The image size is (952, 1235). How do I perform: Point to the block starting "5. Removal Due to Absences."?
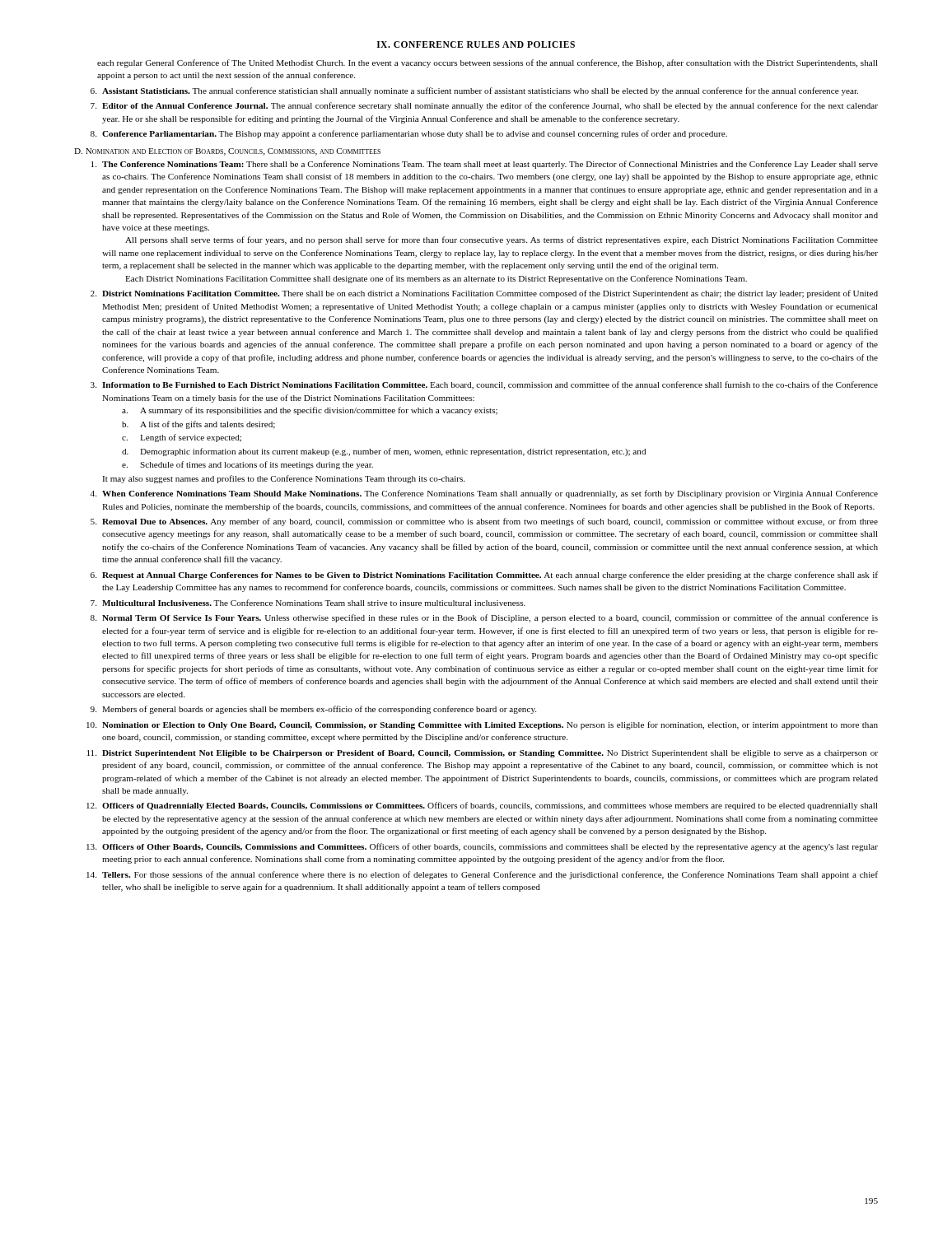tap(476, 541)
